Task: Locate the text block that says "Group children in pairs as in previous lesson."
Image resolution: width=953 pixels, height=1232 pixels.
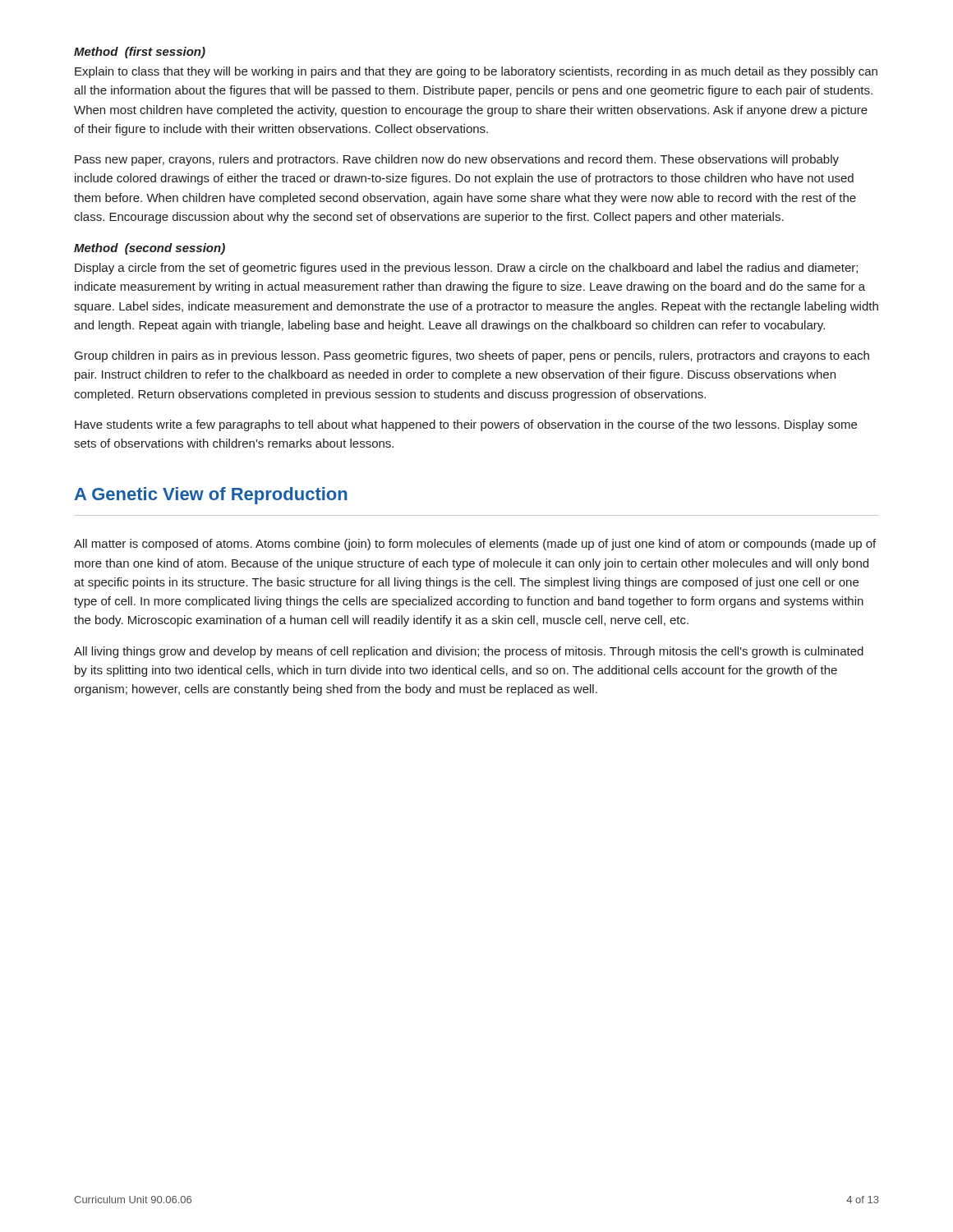Action: (x=476, y=374)
